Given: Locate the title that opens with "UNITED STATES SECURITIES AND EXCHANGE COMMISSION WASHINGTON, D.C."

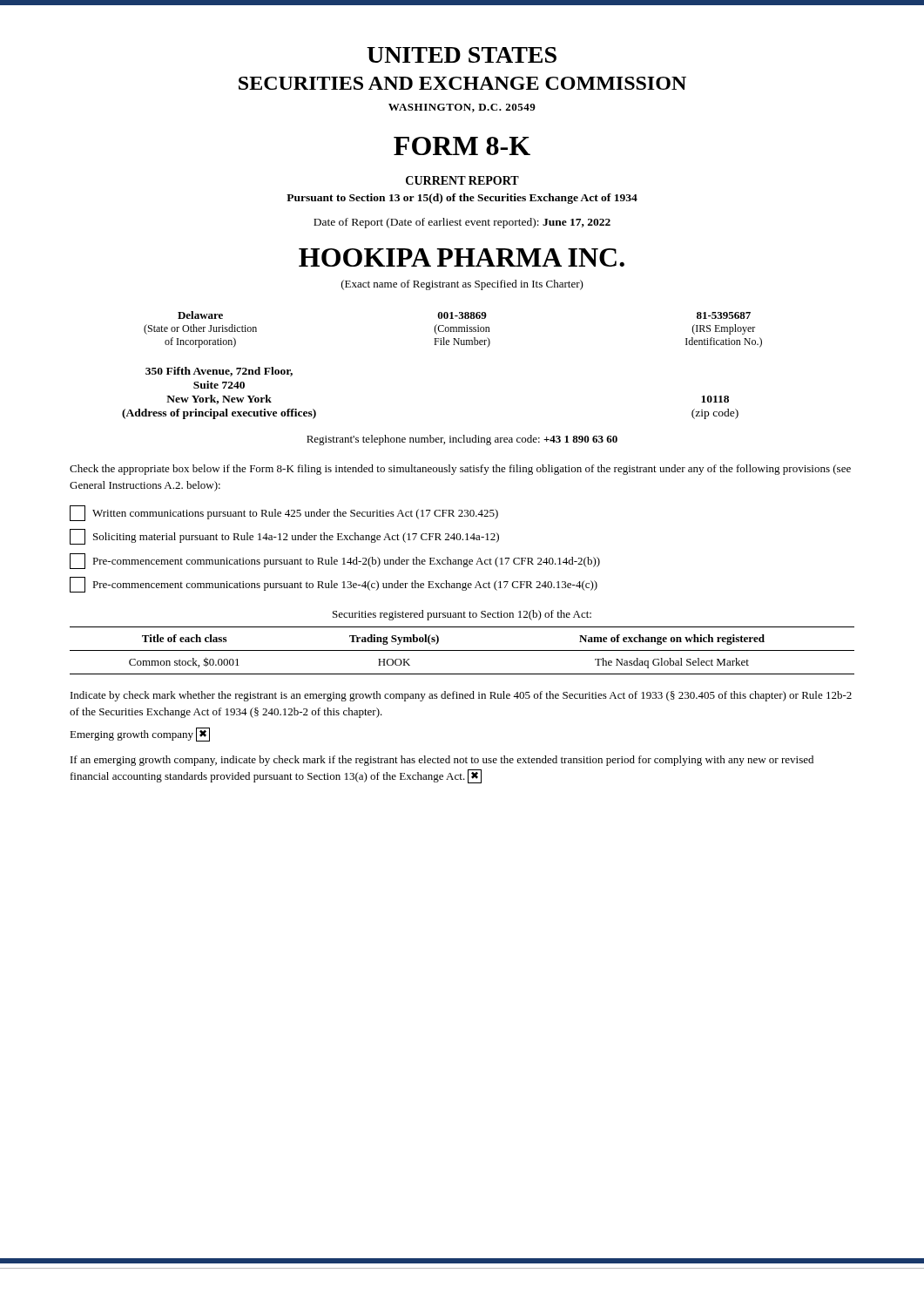Looking at the screenshot, I should (x=462, y=77).
